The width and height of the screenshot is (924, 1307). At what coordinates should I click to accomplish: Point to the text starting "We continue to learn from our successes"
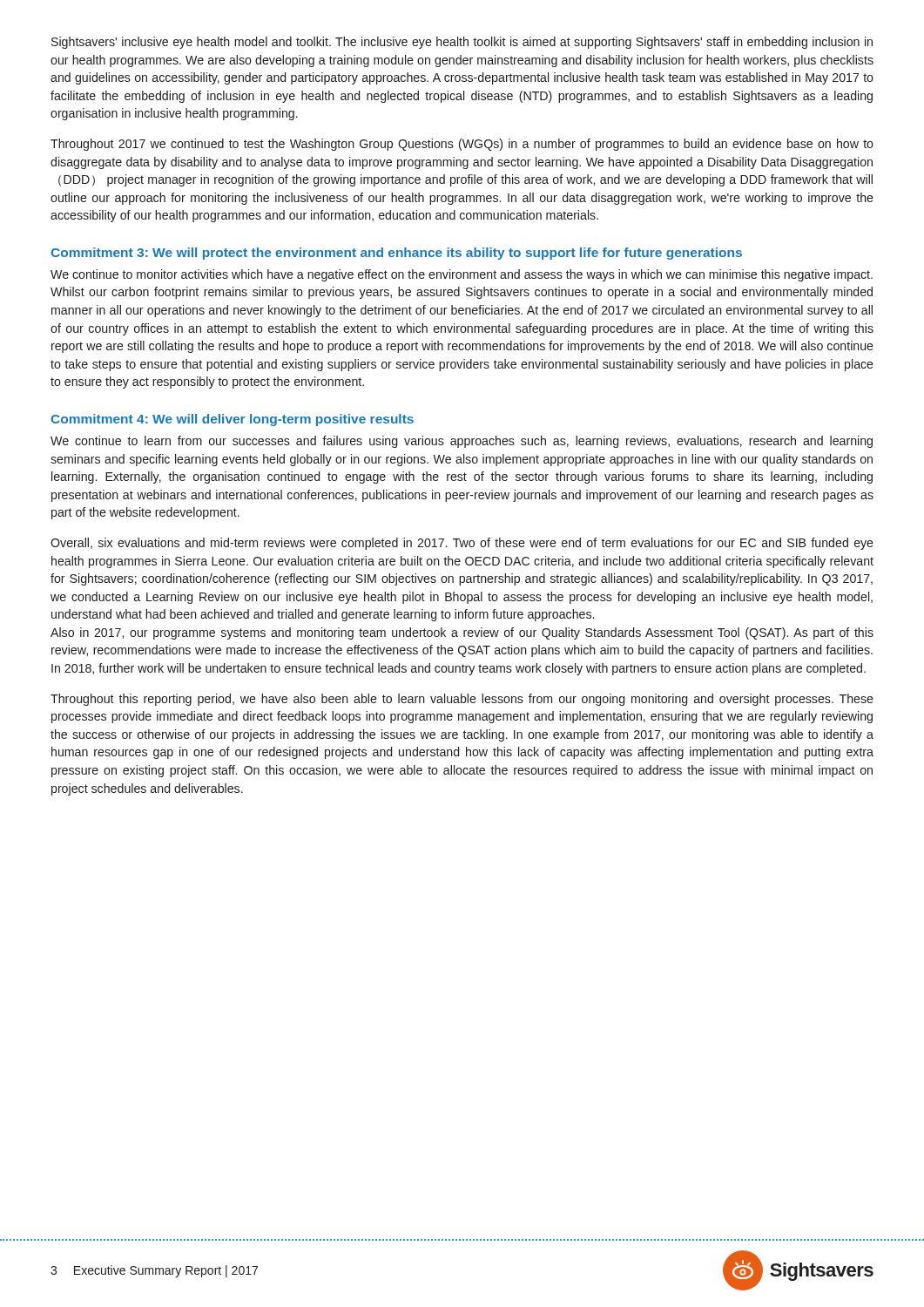pos(462,477)
